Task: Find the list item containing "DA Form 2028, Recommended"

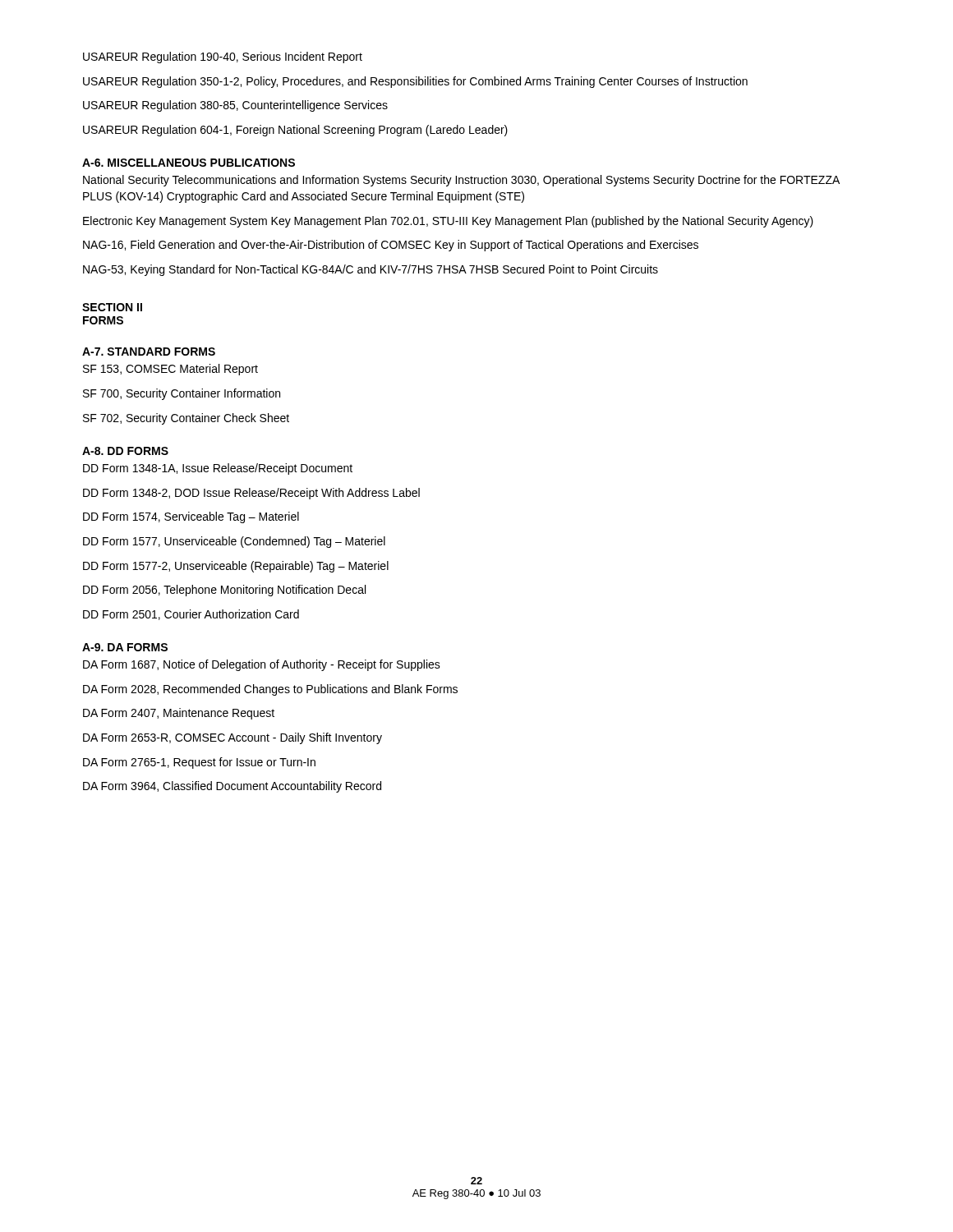Action: 270,689
